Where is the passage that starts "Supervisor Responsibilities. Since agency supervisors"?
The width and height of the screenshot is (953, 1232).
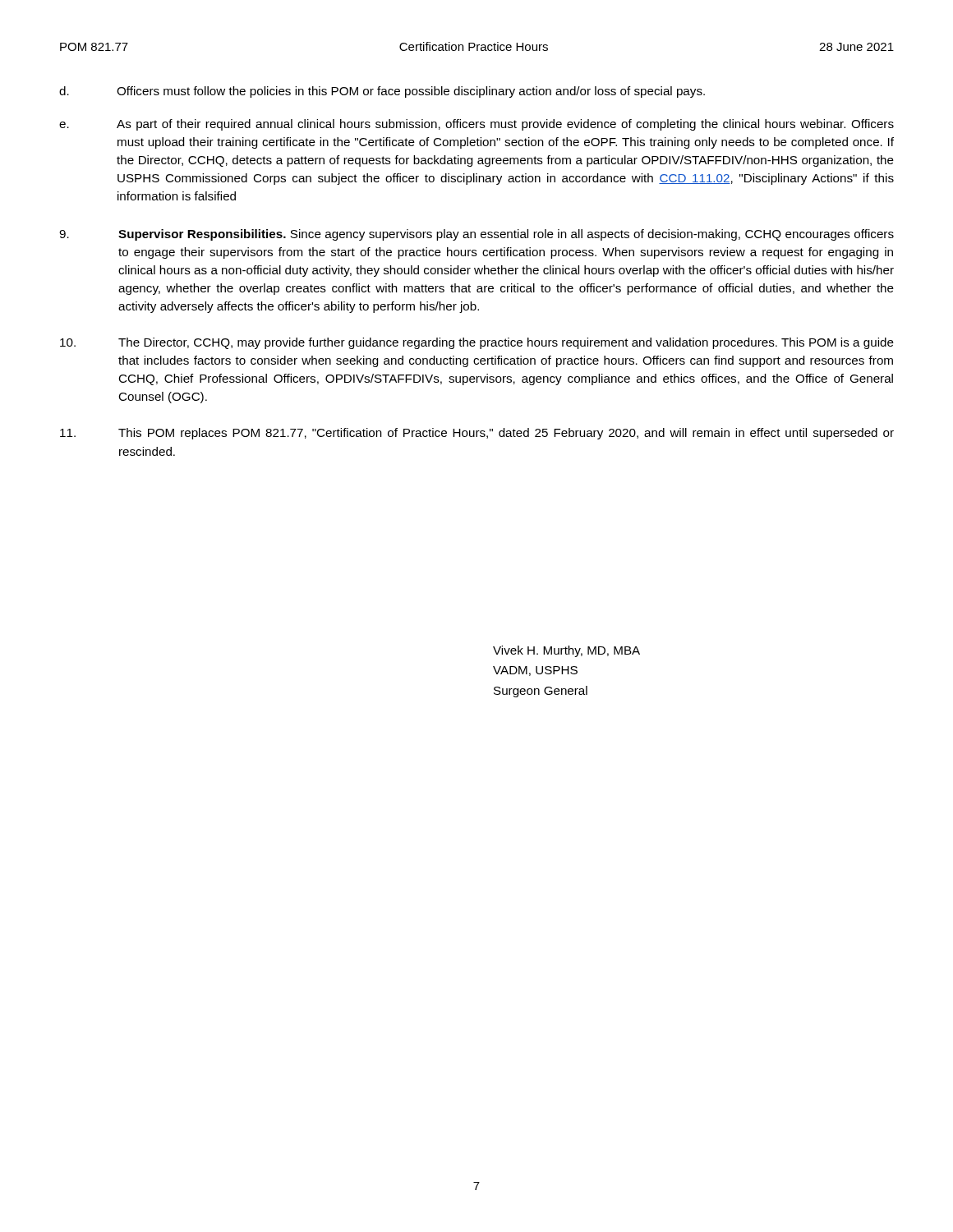tap(476, 270)
